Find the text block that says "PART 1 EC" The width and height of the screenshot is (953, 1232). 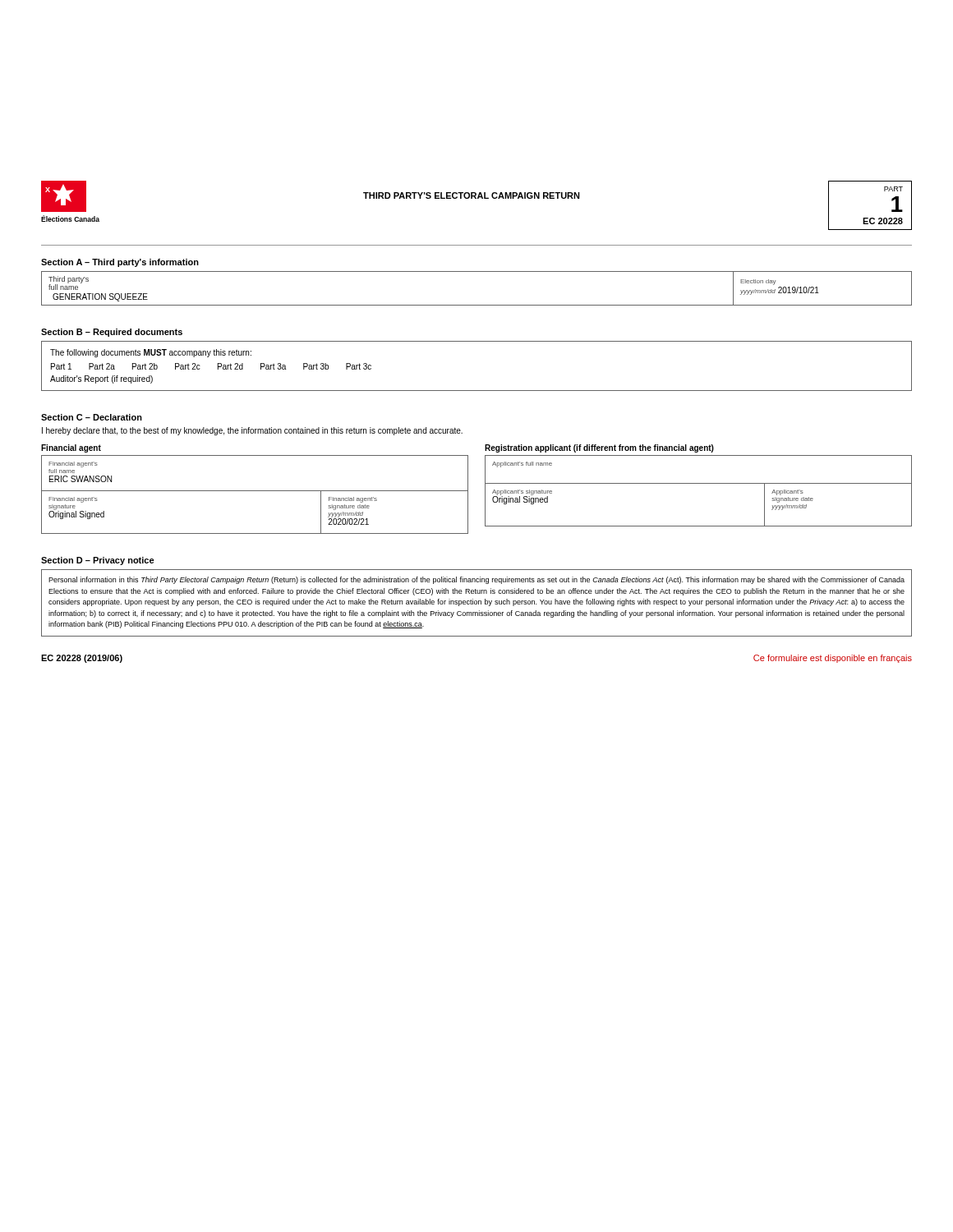pos(893,189)
